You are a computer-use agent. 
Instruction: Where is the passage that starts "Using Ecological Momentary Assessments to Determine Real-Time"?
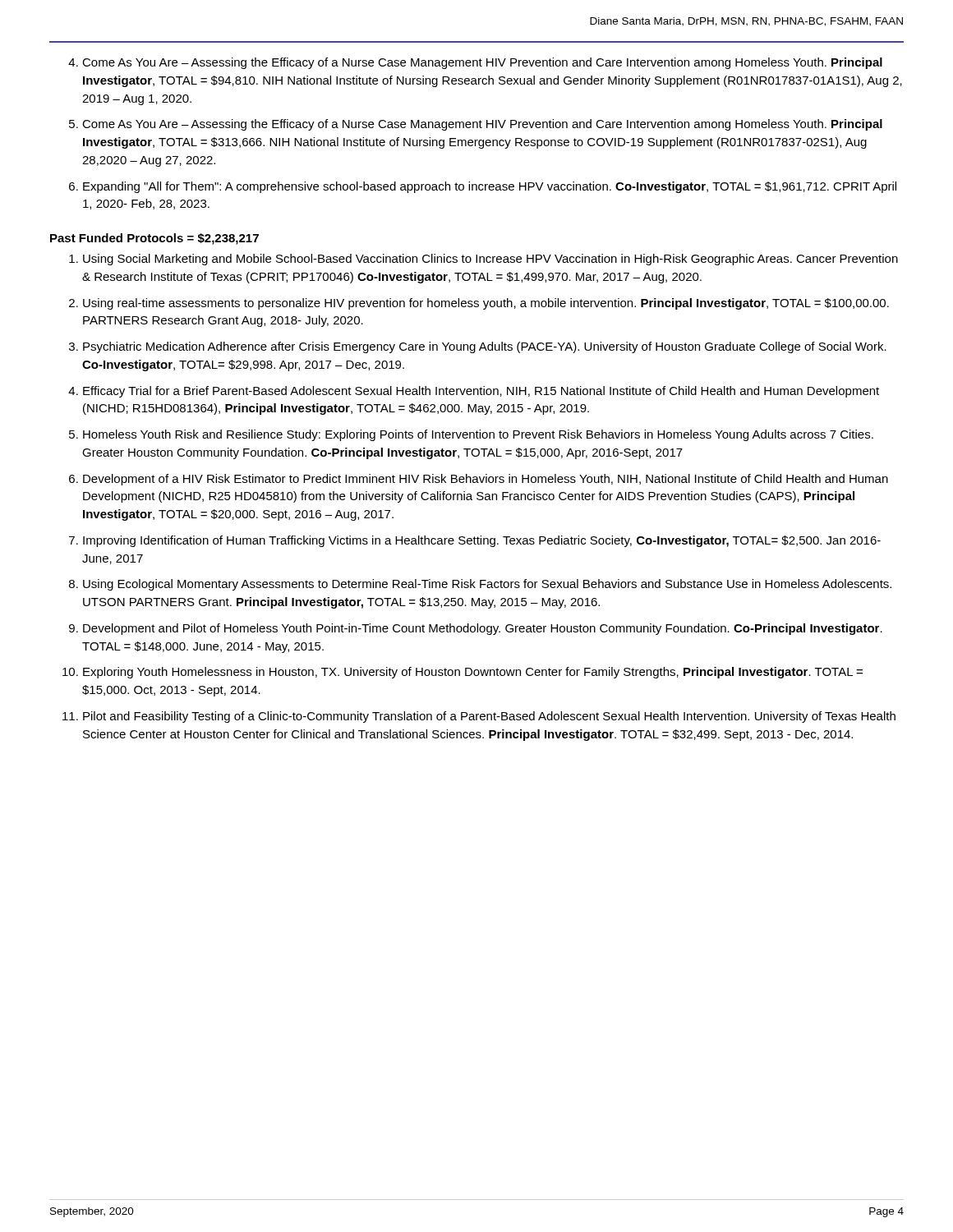click(x=487, y=593)
